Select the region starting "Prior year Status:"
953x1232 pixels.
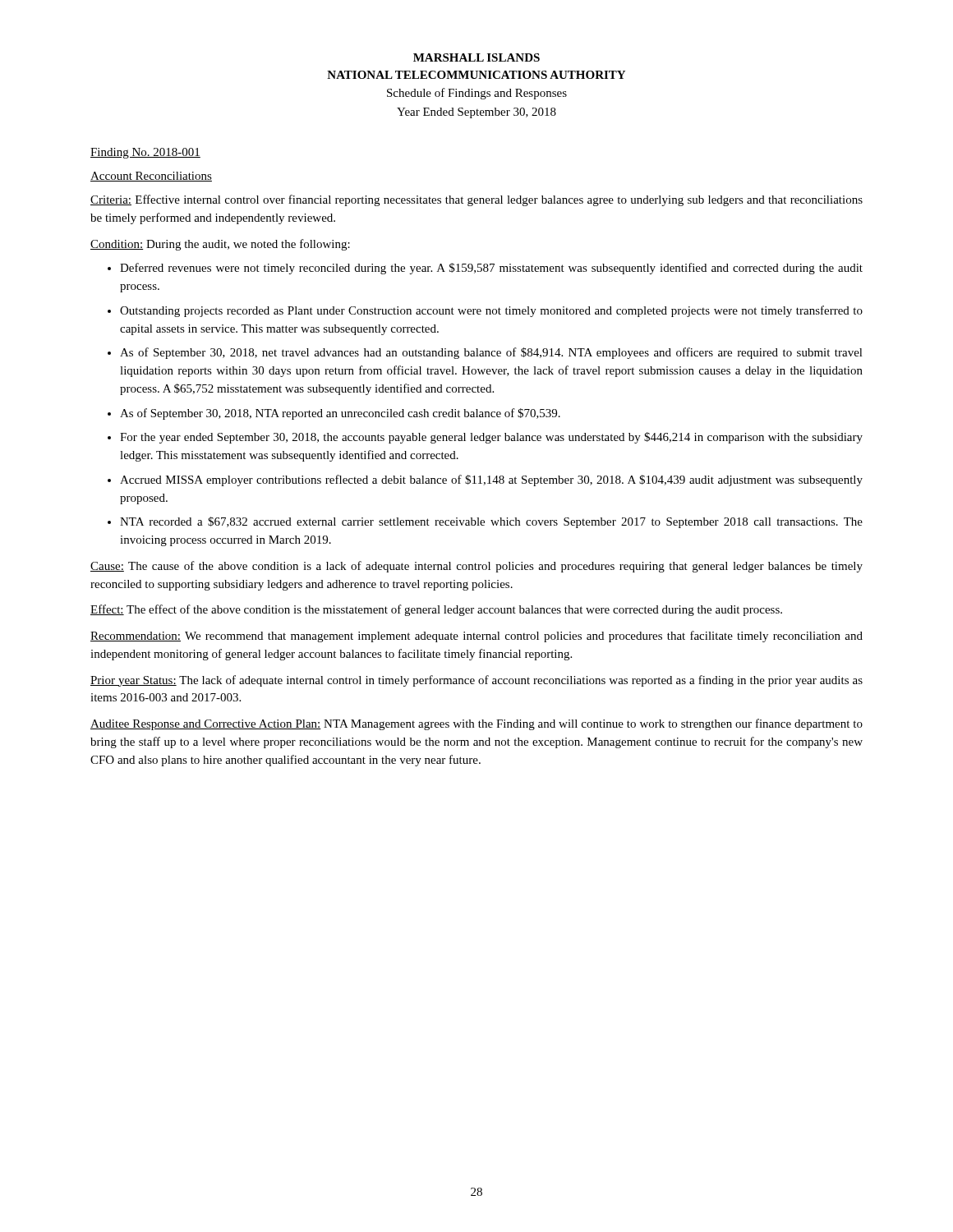pyautogui.click(x=476, y=689)
